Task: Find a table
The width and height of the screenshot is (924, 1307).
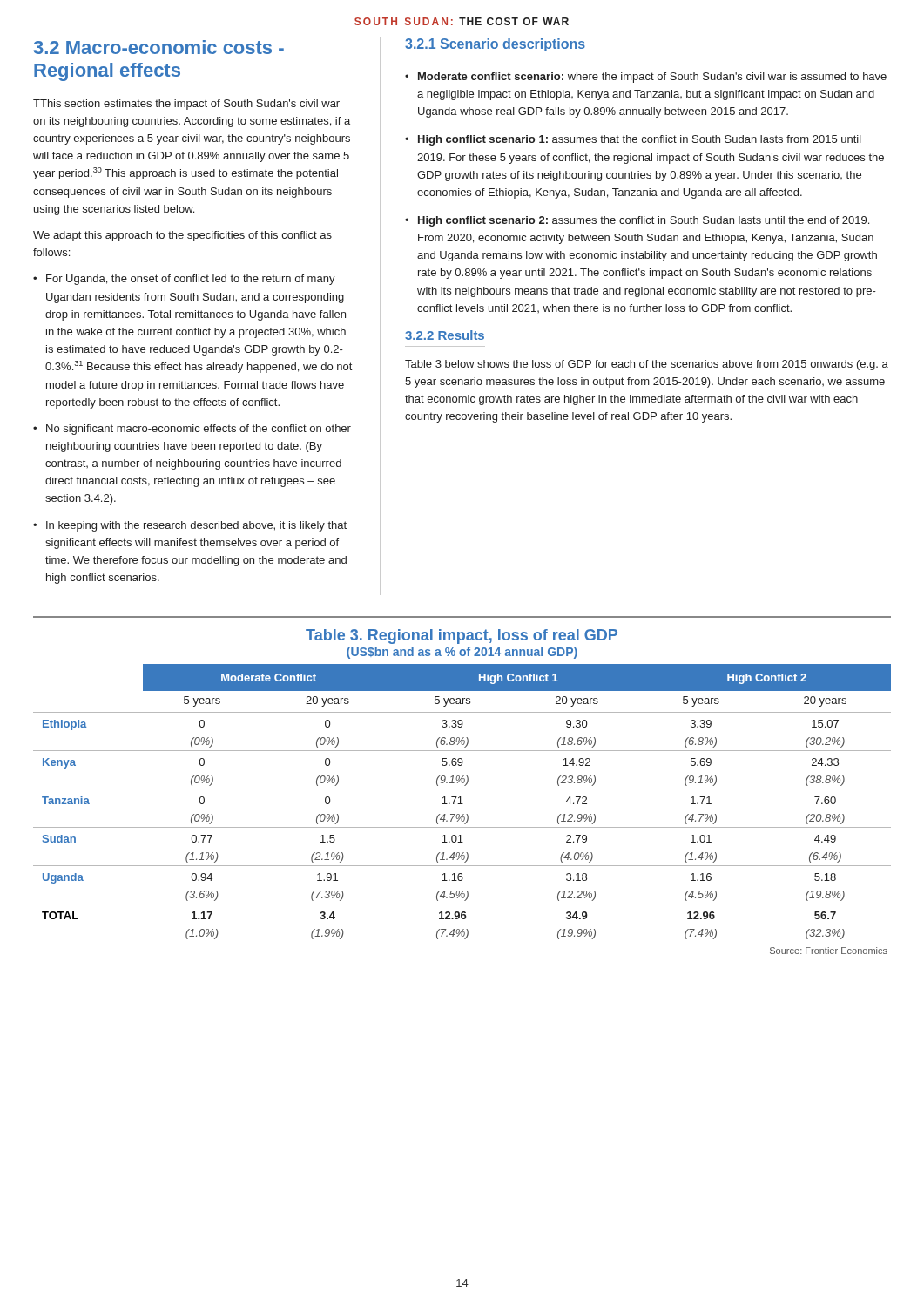Action: click(x=462, y=810)
